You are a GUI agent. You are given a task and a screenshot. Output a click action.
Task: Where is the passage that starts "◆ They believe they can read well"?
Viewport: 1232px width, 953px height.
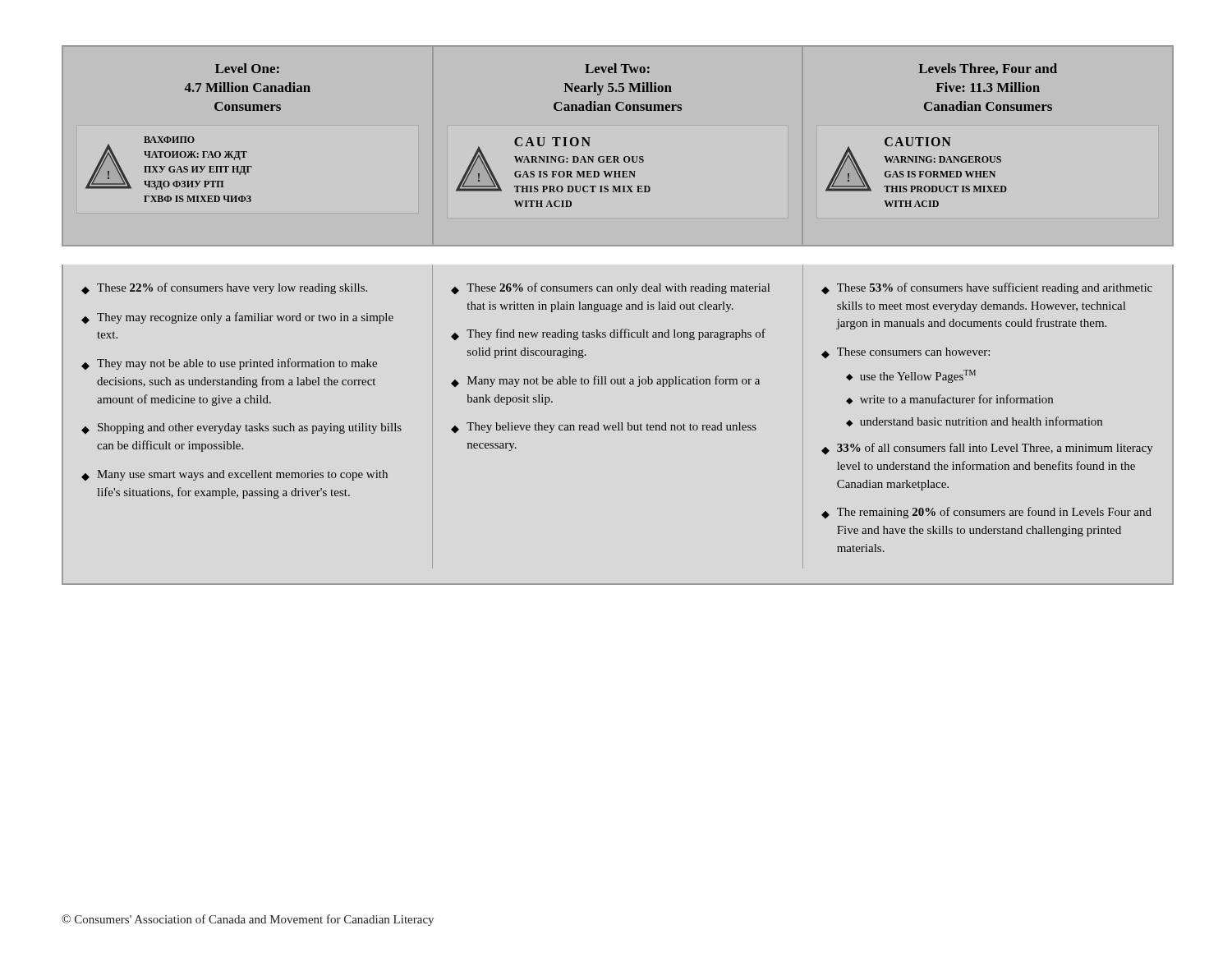pyautogui.click(x=618, y=436)
